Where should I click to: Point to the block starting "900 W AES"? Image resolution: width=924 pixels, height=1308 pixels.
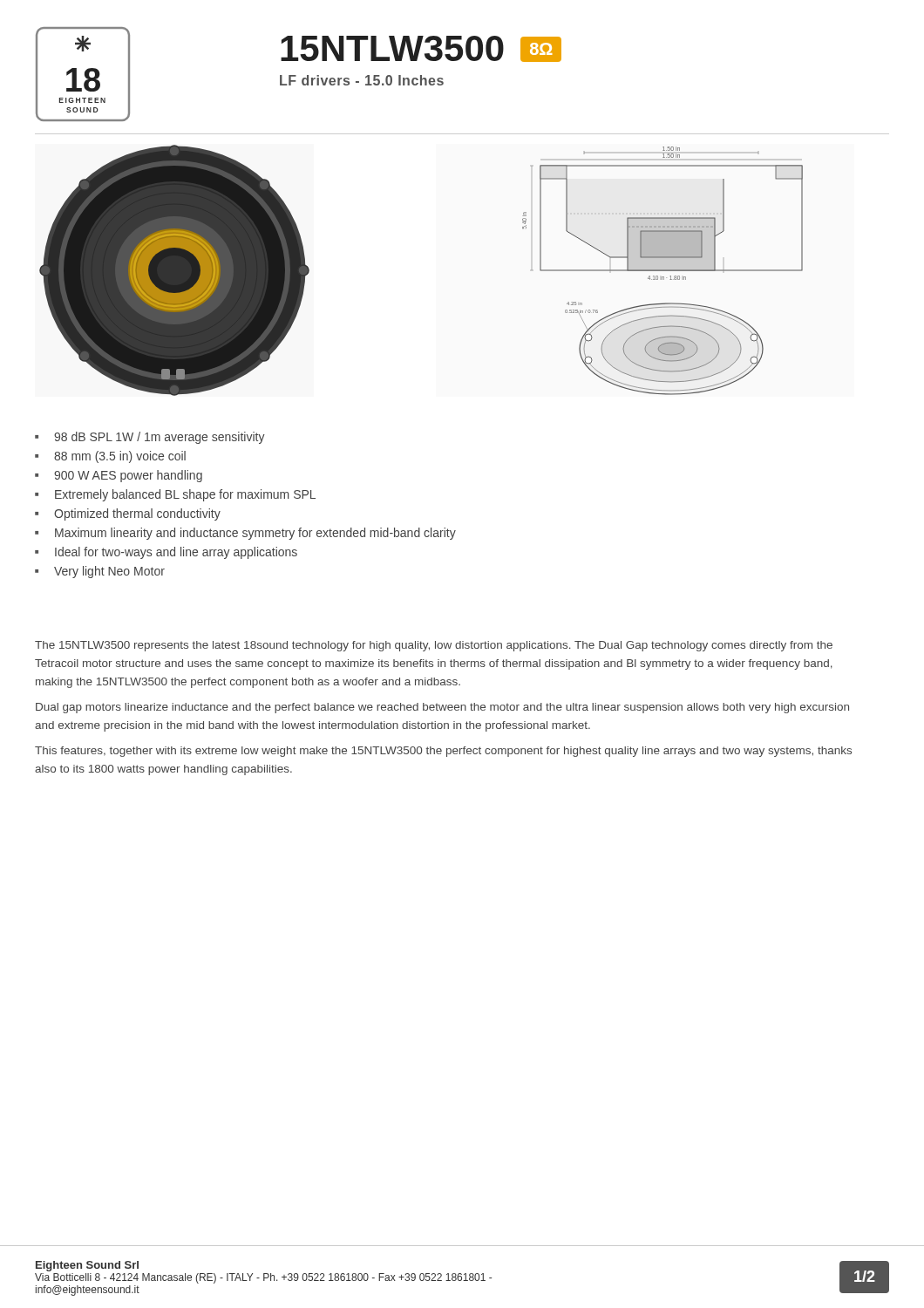point(128,475)
